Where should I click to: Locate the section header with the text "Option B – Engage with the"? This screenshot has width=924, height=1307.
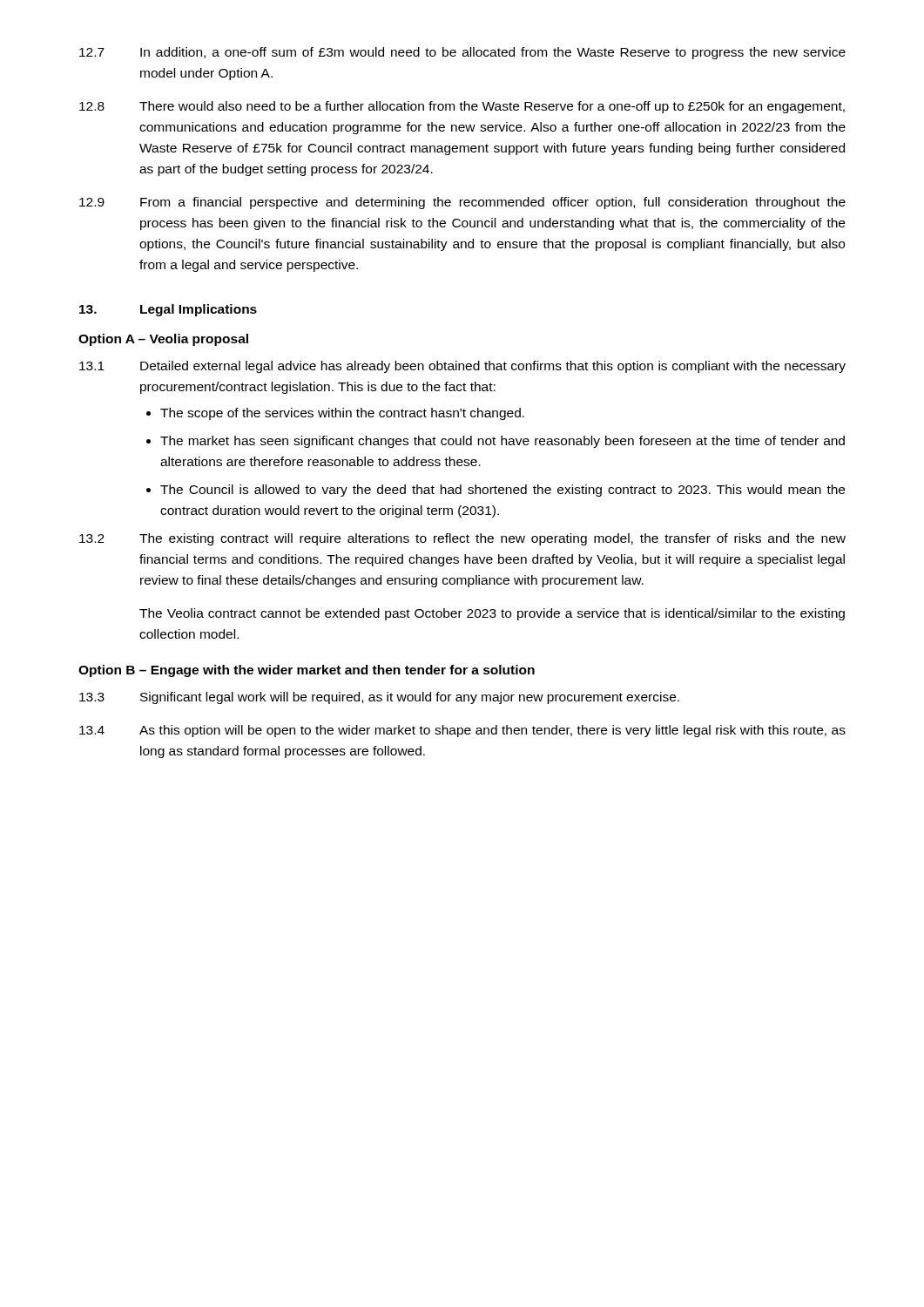[307, 670]
